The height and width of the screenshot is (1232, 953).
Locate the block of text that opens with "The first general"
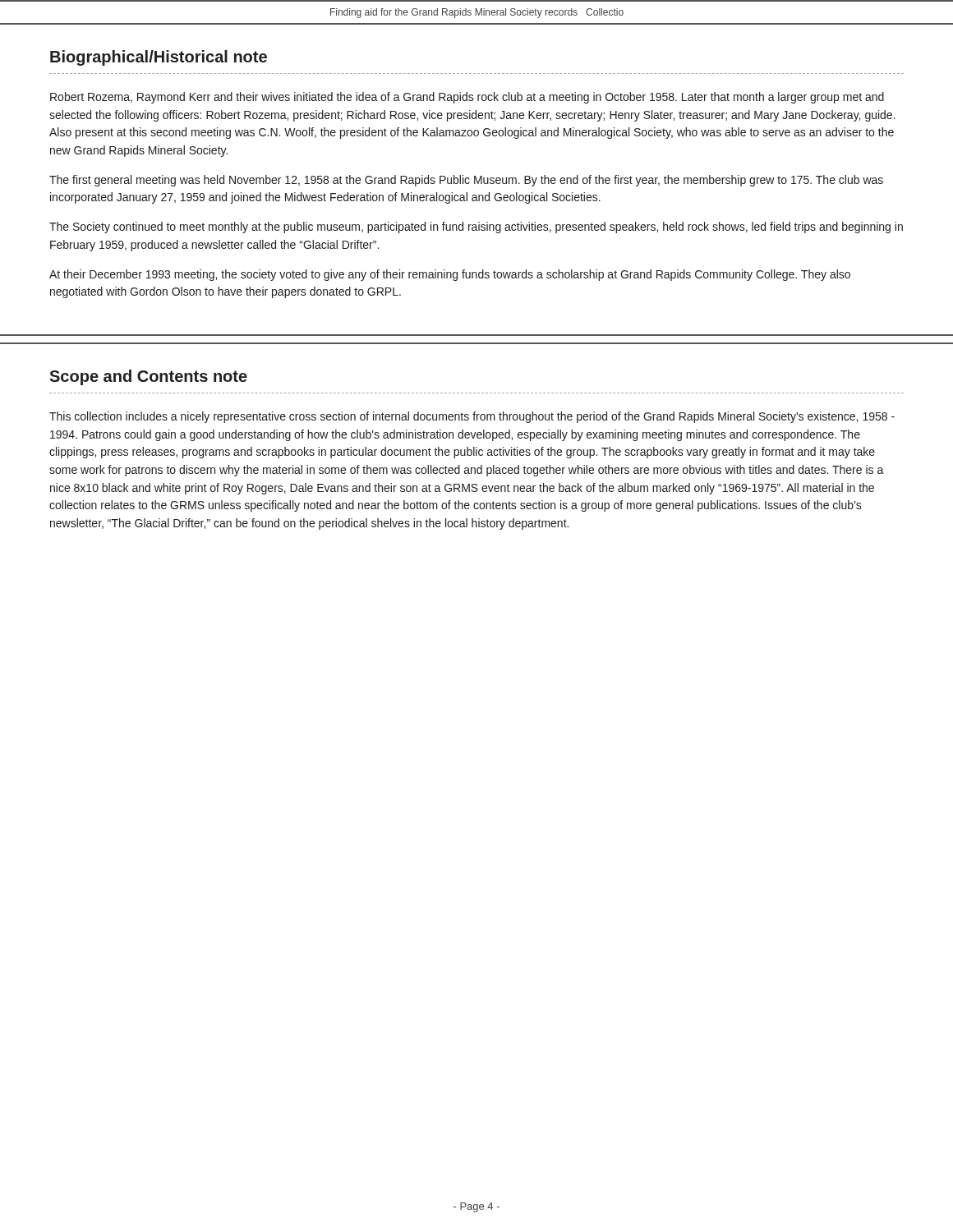(x=466, y=189)
